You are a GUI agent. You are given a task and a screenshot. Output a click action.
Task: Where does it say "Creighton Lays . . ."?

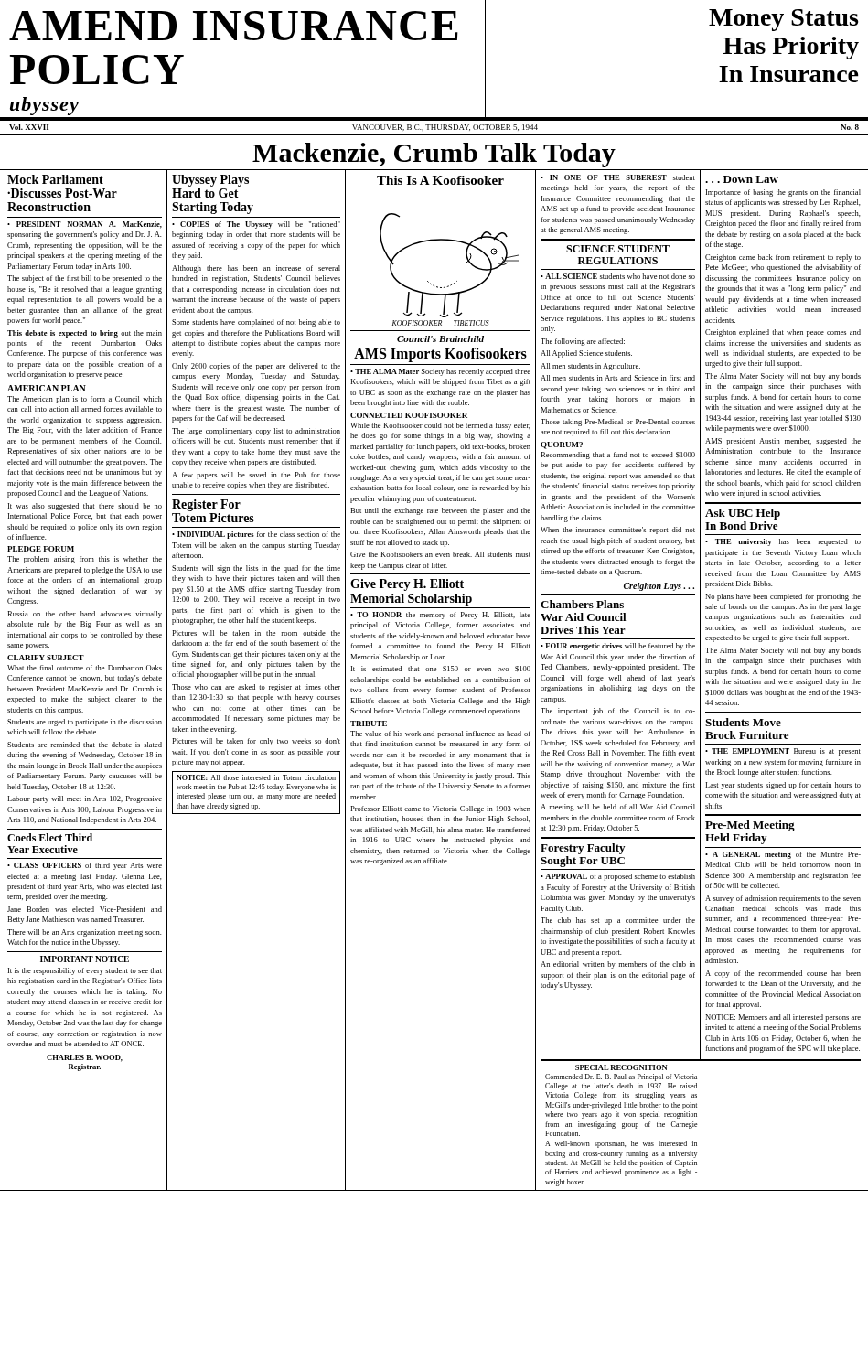[x=659, y=585]
